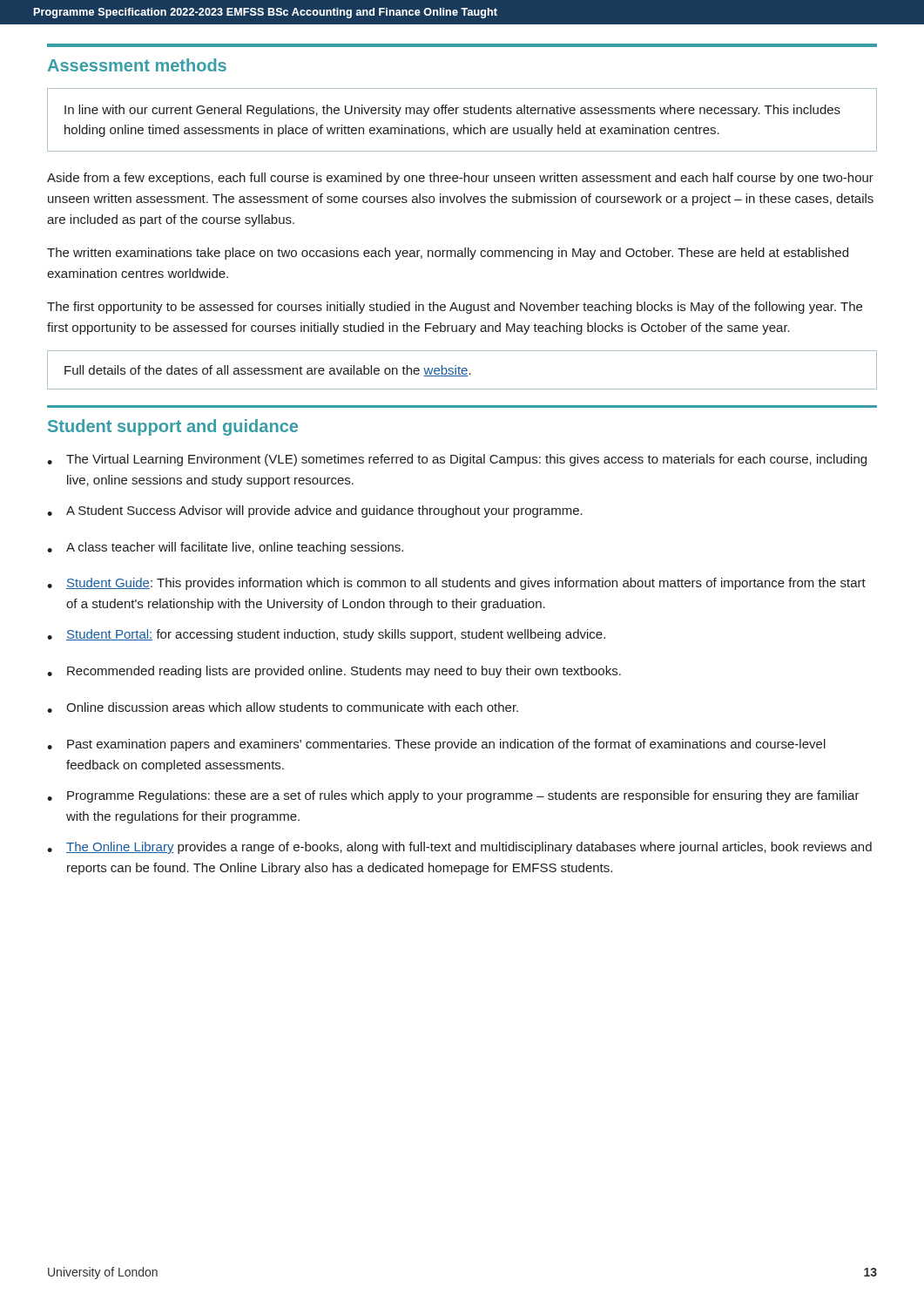Locate the block of text that opens with "• The Online Library provides a"

(462, 857)
